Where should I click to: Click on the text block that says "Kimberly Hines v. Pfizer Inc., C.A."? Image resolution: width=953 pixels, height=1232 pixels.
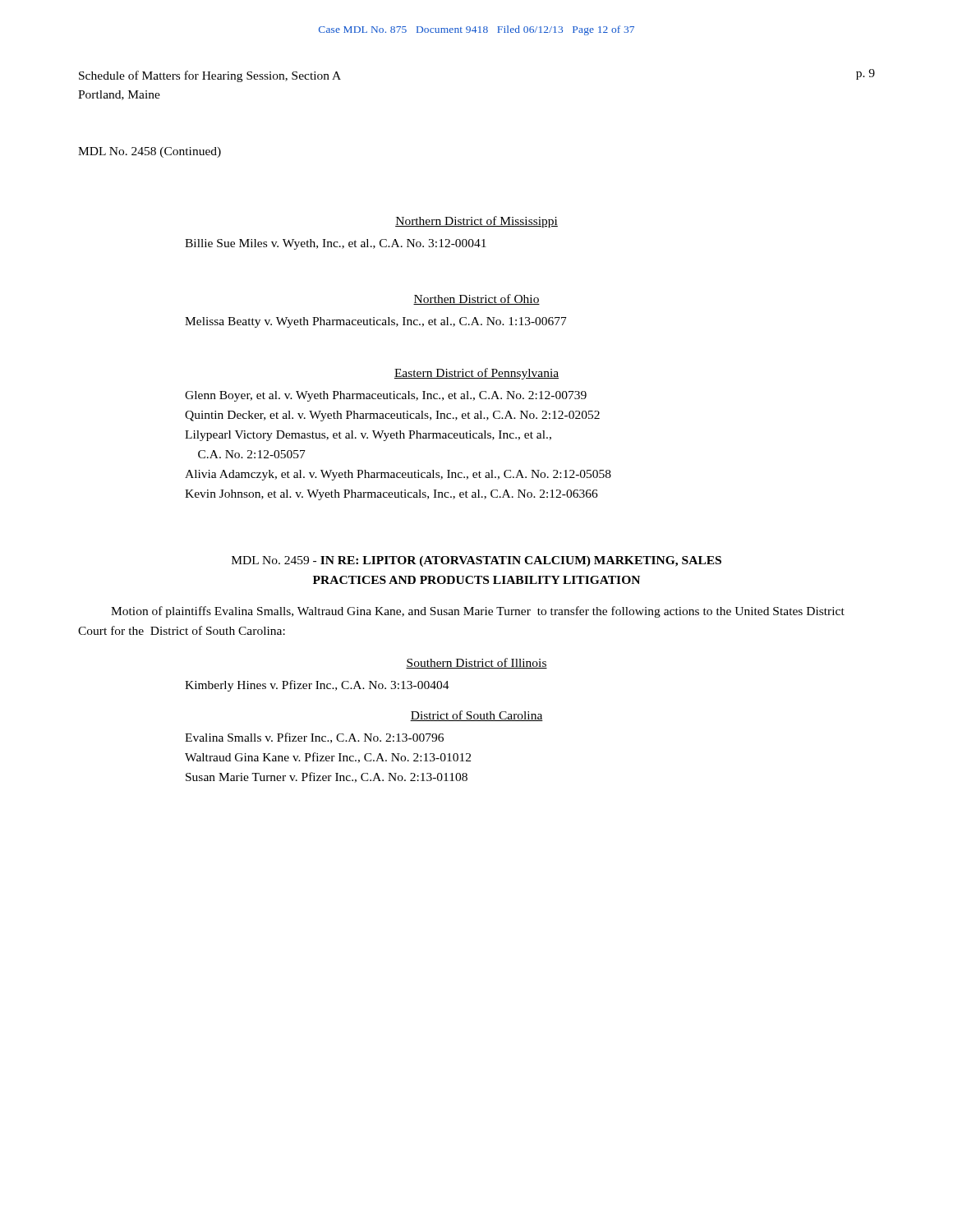point(317,685)
